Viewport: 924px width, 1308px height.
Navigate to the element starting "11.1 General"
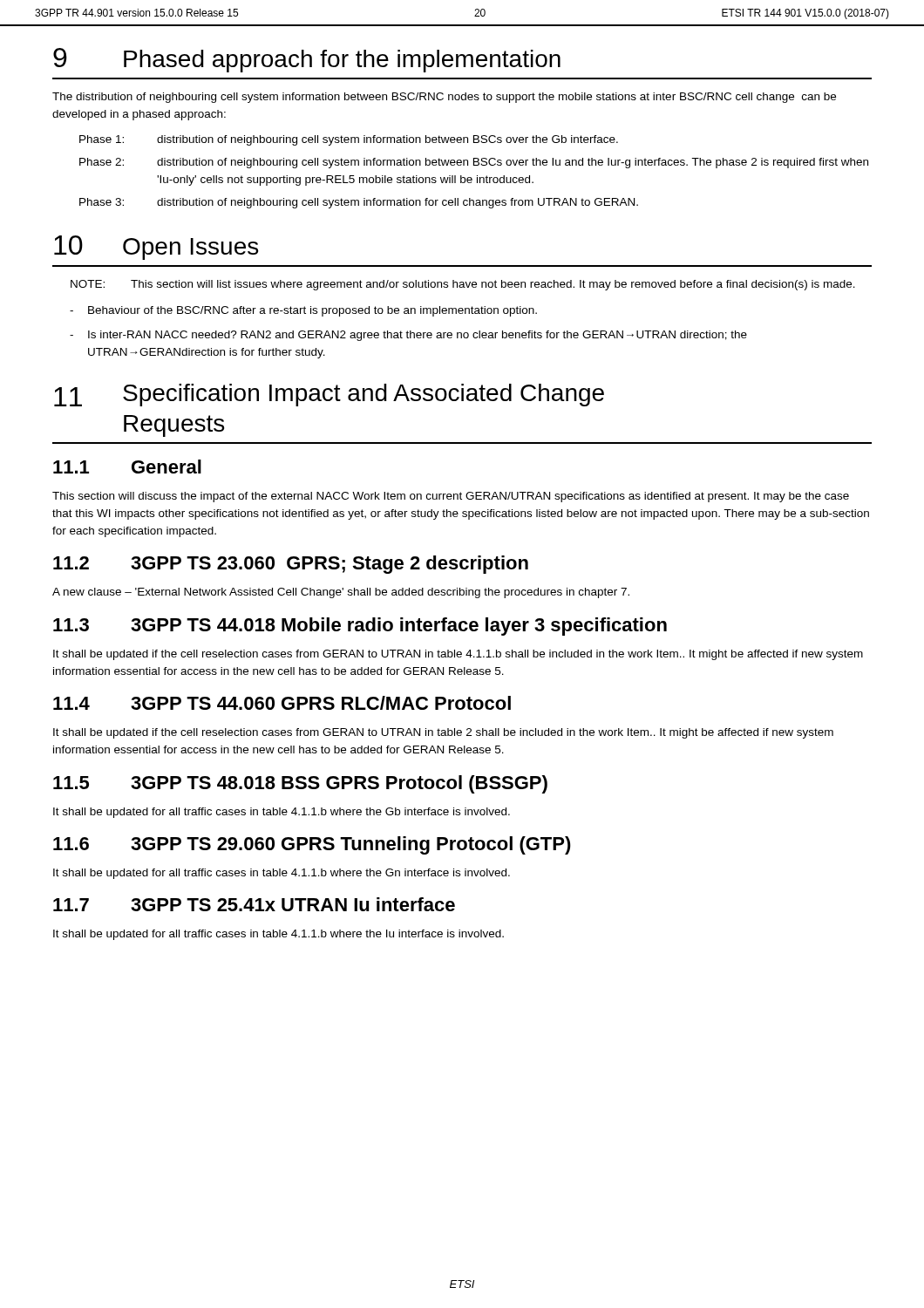(127, 467)
